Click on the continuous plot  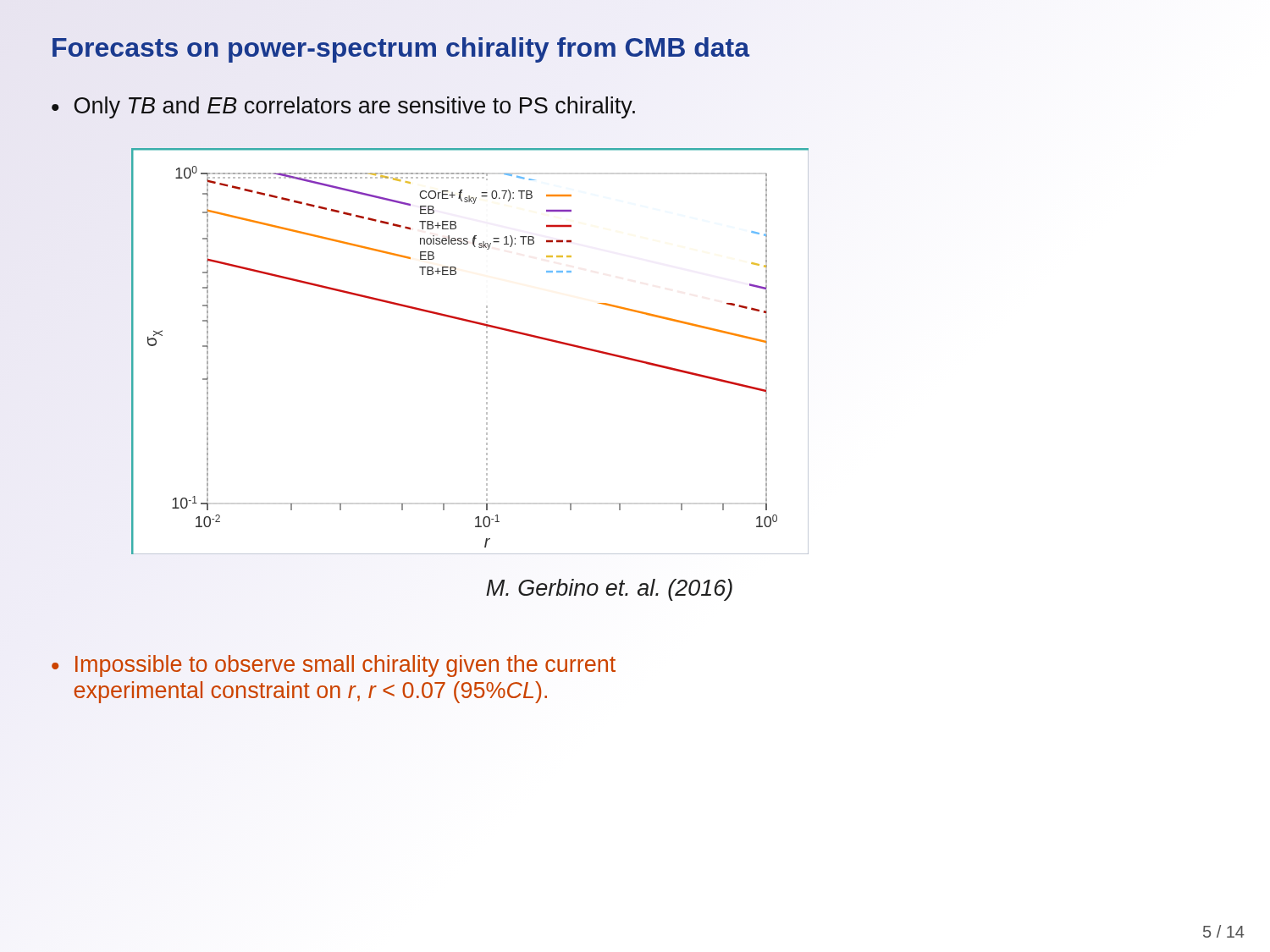(470, 351)
